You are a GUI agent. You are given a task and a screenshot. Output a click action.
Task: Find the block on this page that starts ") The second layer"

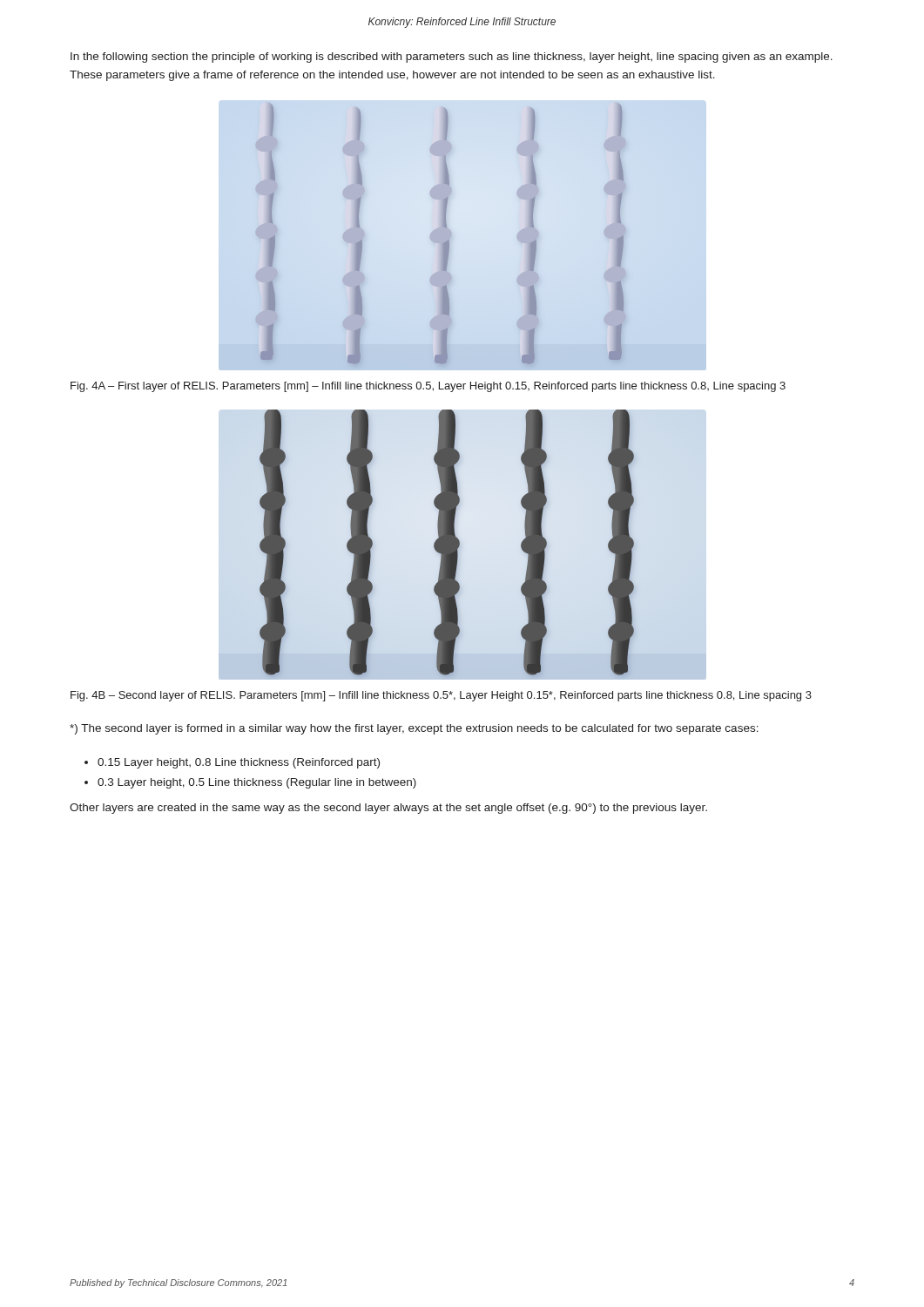(x=414, y=728)
